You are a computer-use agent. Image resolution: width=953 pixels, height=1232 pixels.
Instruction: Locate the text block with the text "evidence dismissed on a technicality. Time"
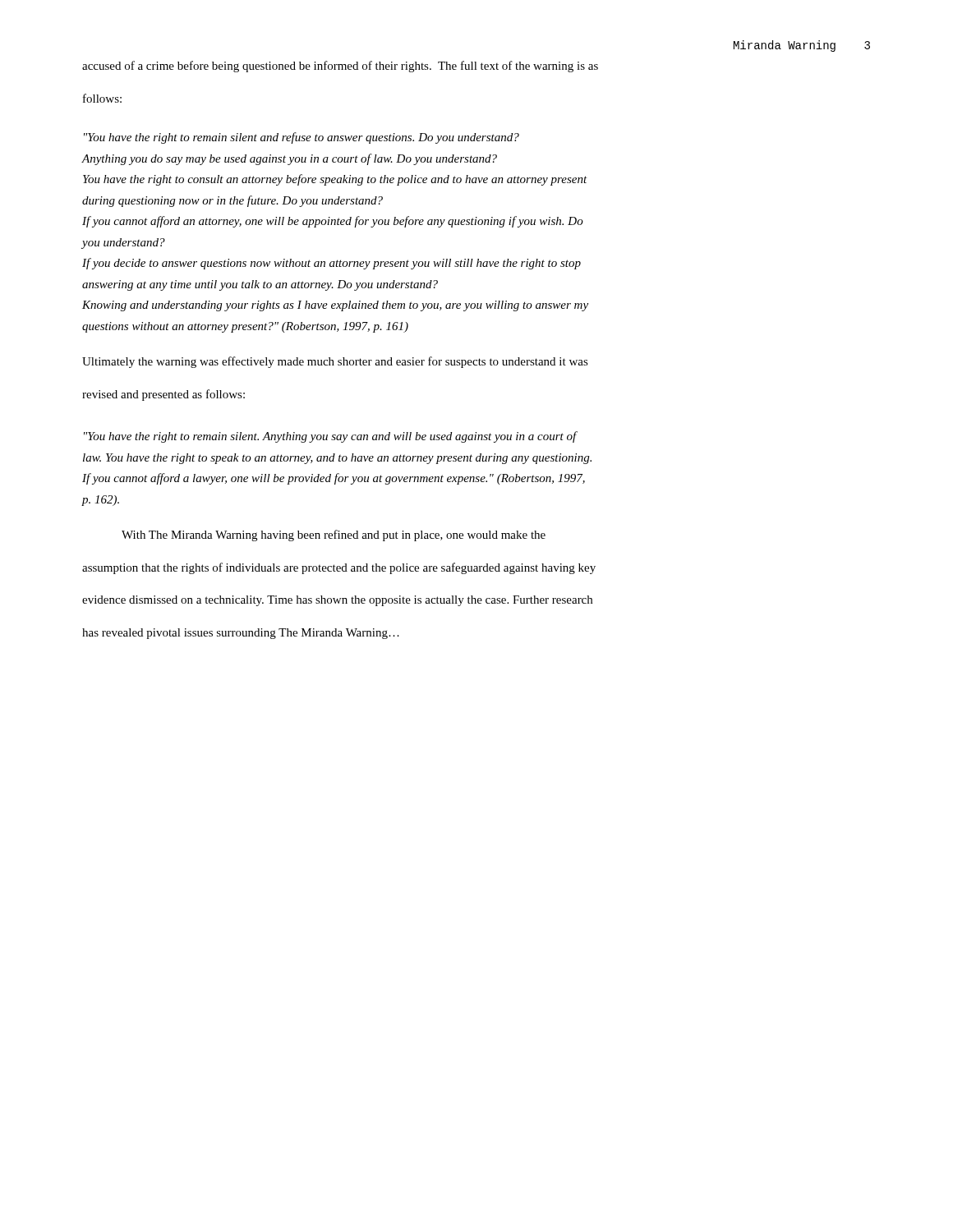click(x=338, y=600)
